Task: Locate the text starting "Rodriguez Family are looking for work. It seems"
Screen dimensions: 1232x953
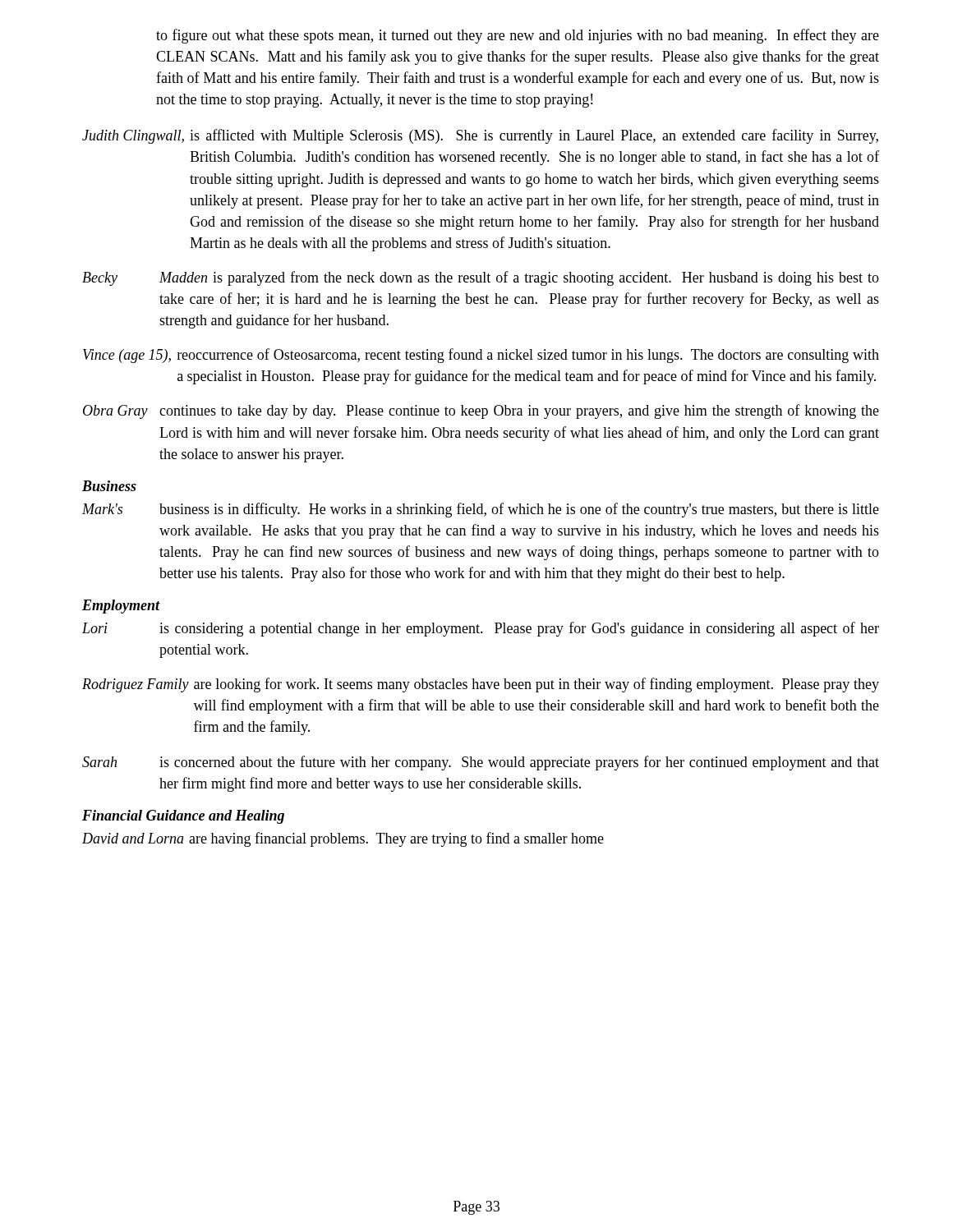Action: pyautogui.click(x=481, y=706)
